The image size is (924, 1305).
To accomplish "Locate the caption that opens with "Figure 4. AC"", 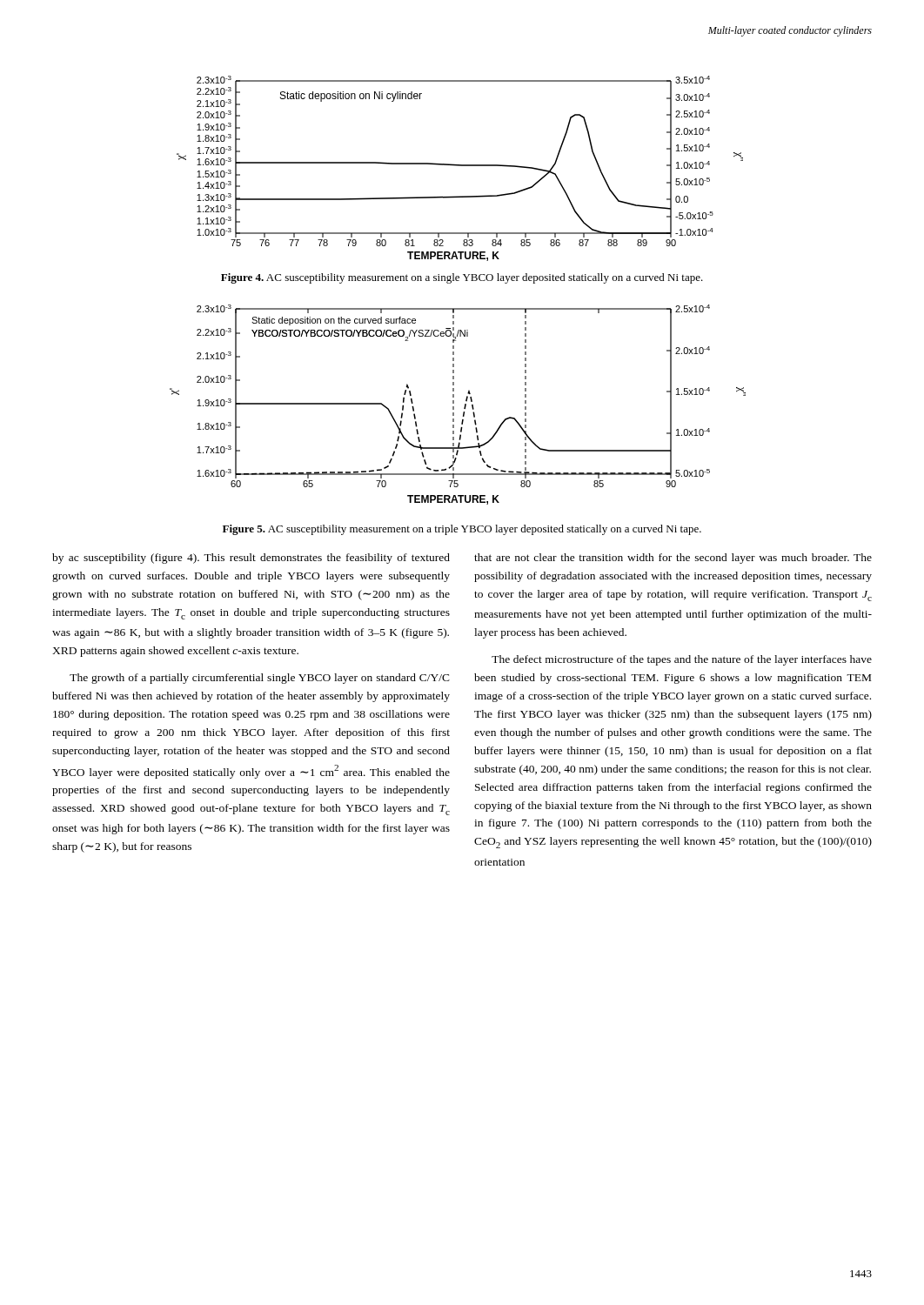I will [x=462, y=277].
